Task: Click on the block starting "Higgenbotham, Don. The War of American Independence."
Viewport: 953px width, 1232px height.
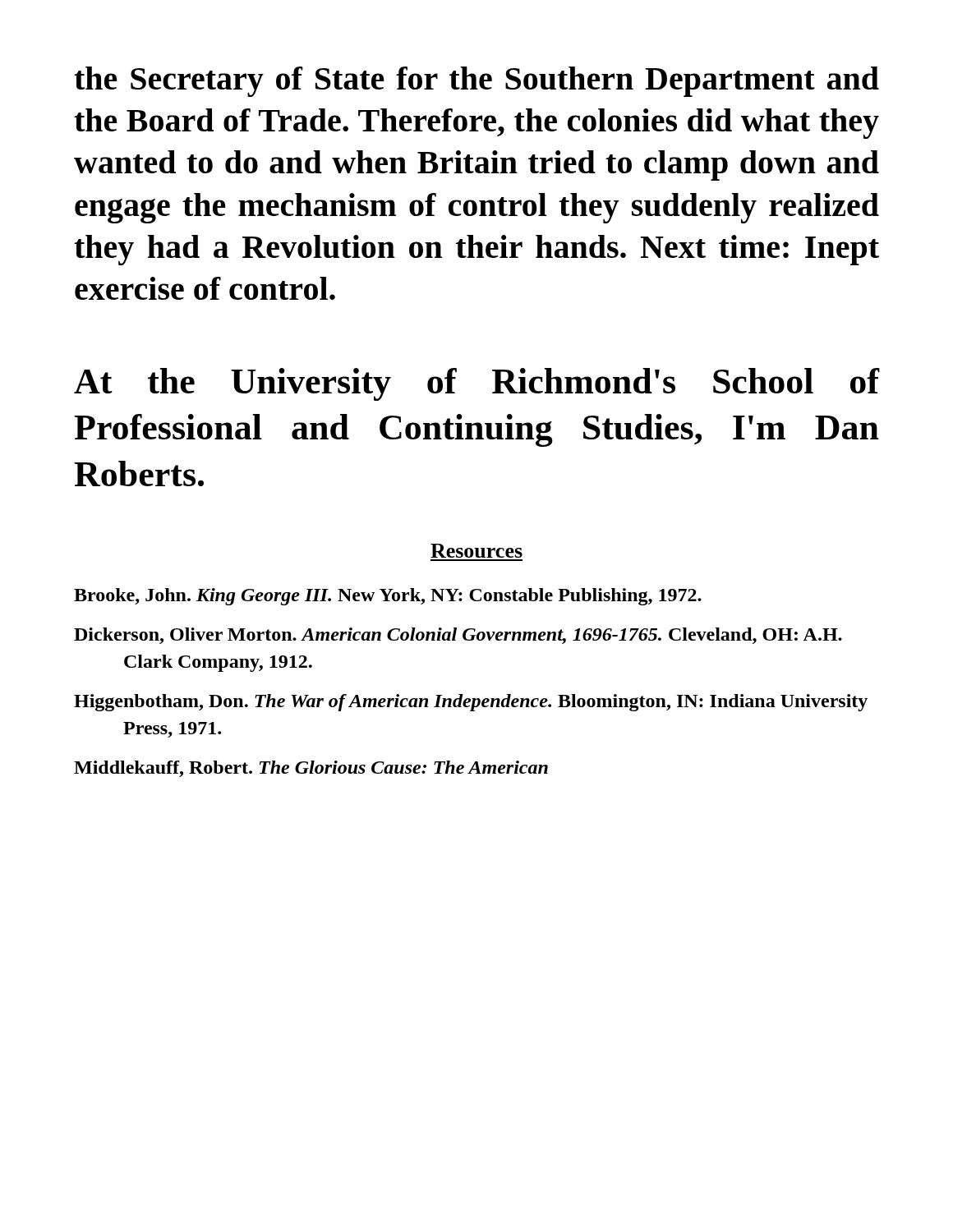Action: [471, 714]
